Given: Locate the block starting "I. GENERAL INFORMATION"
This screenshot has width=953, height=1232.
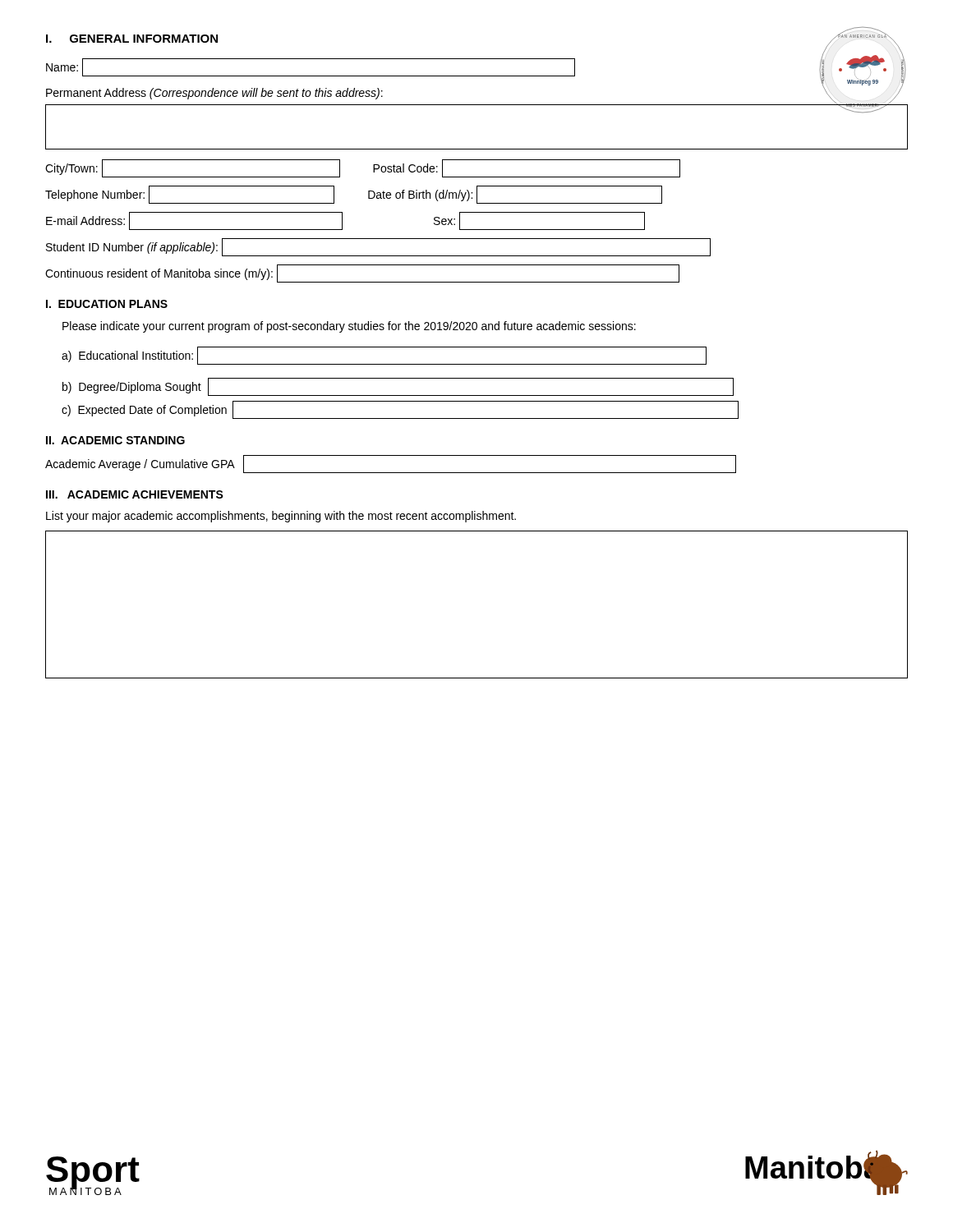Looking at the screenshot, I should click(x=132, y=38).
